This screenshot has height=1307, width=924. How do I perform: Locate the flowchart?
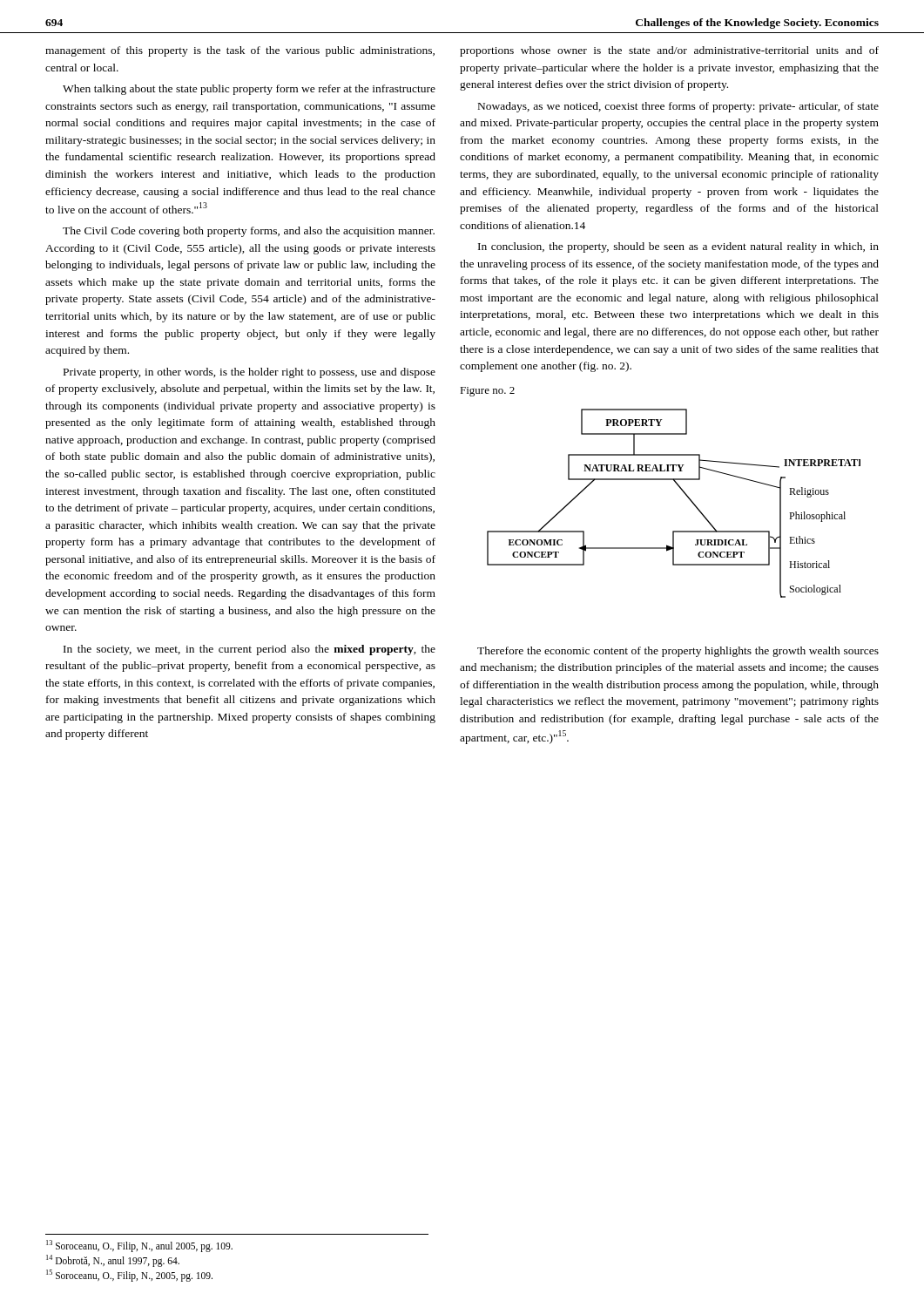point(669,518)
